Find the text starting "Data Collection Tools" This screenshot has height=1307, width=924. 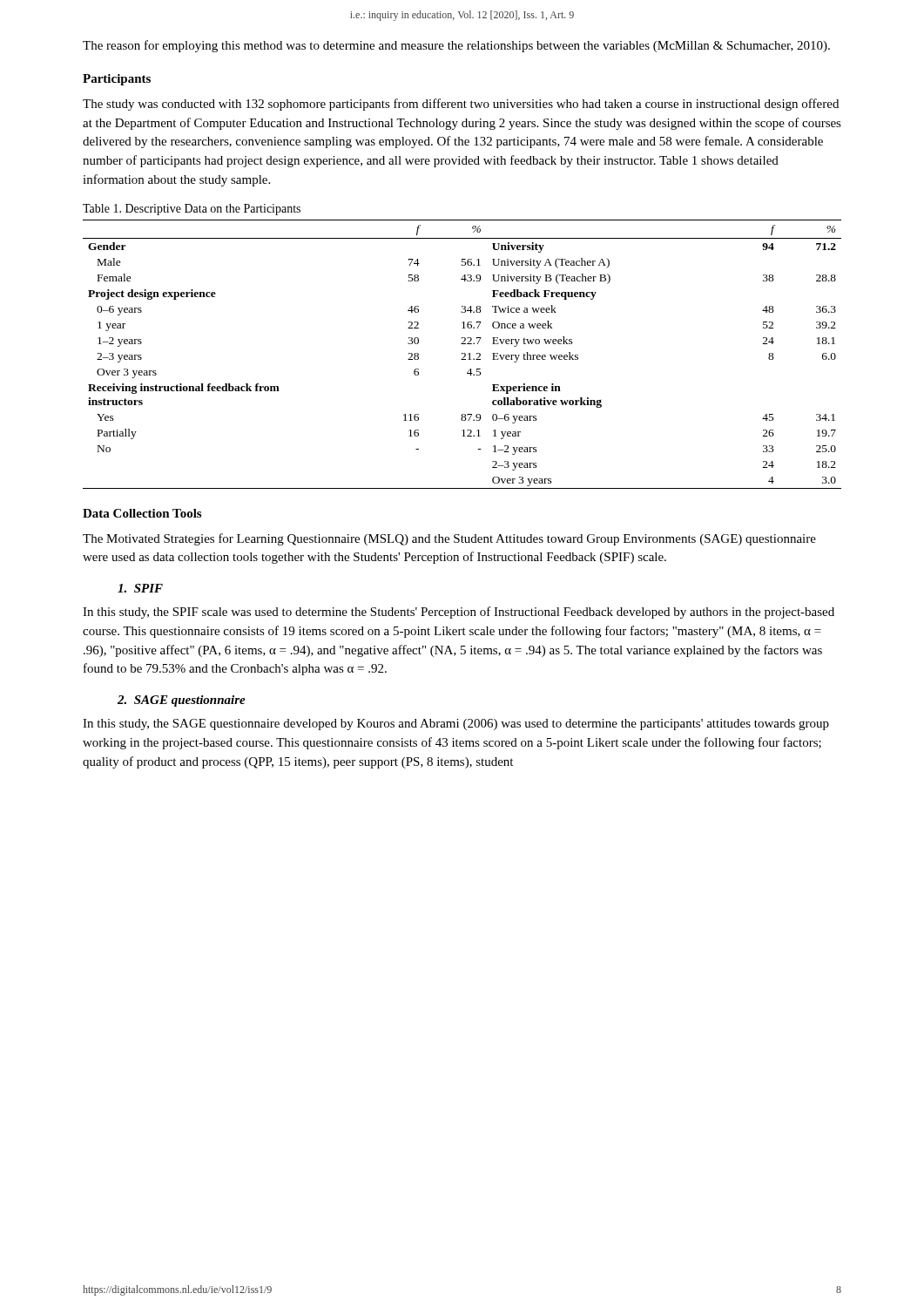142,513
